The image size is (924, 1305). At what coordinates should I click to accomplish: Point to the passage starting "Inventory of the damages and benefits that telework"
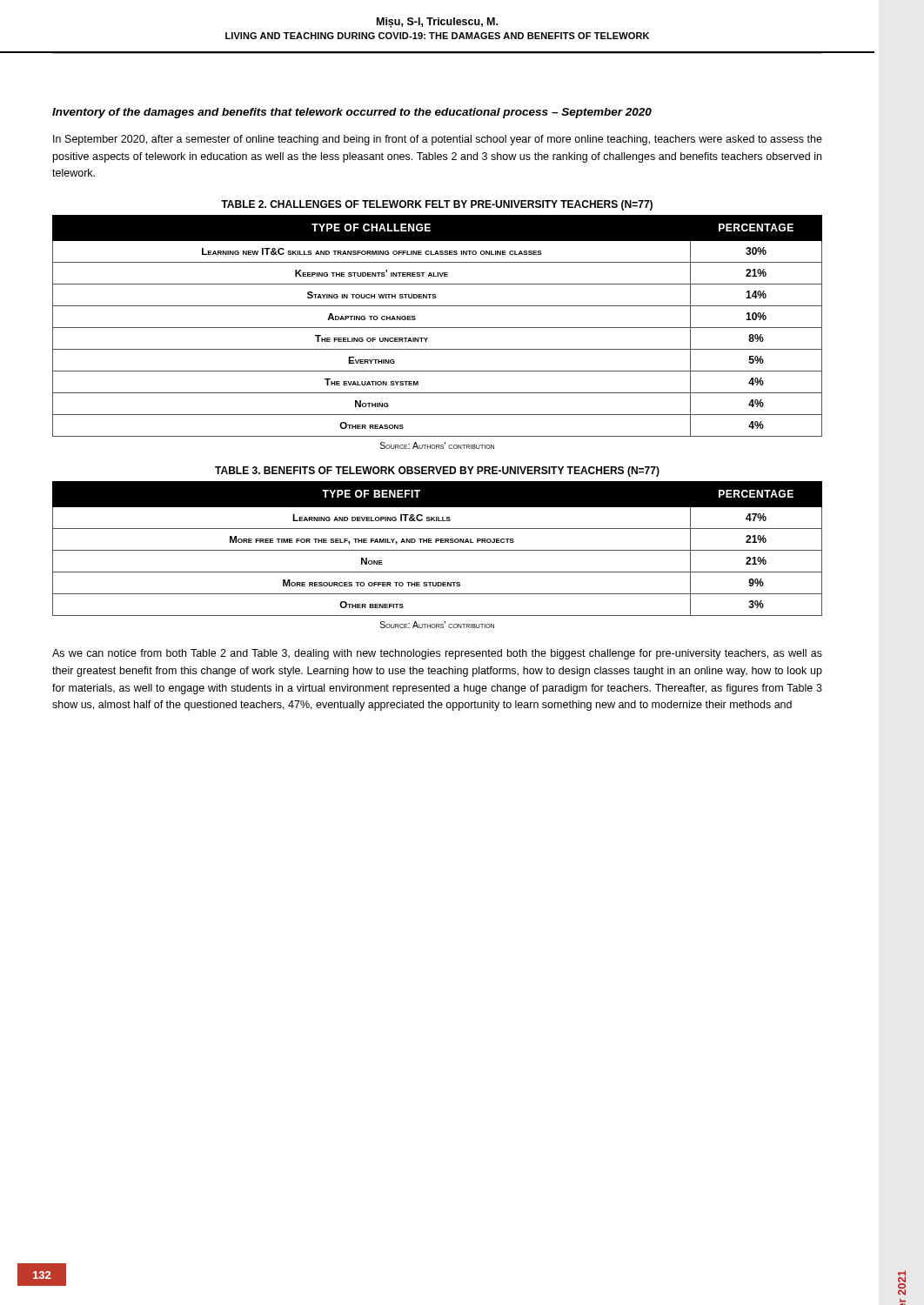[x=352, y=112]
